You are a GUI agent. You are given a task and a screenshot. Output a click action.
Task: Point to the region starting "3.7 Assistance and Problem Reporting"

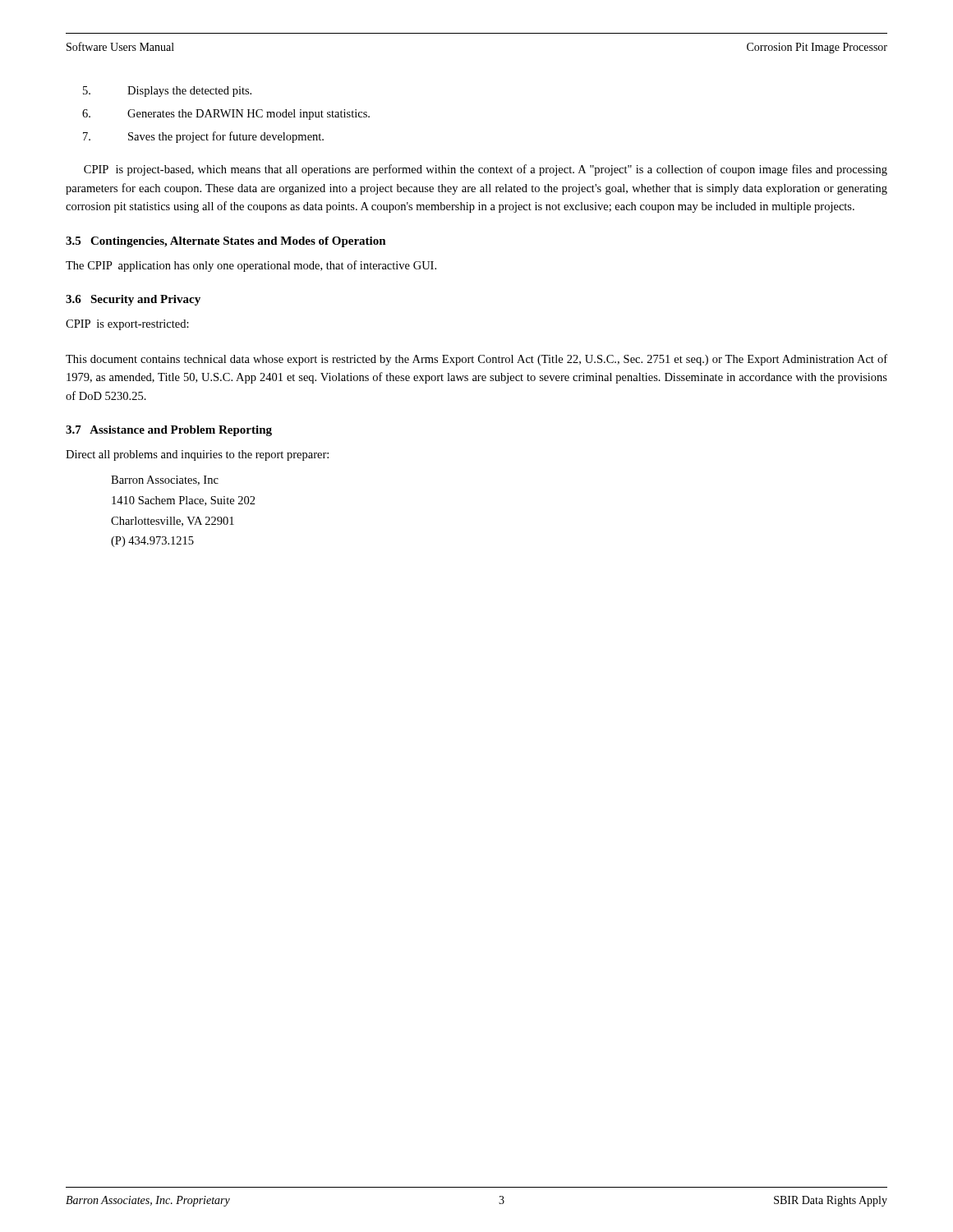[x=169, y=430]
